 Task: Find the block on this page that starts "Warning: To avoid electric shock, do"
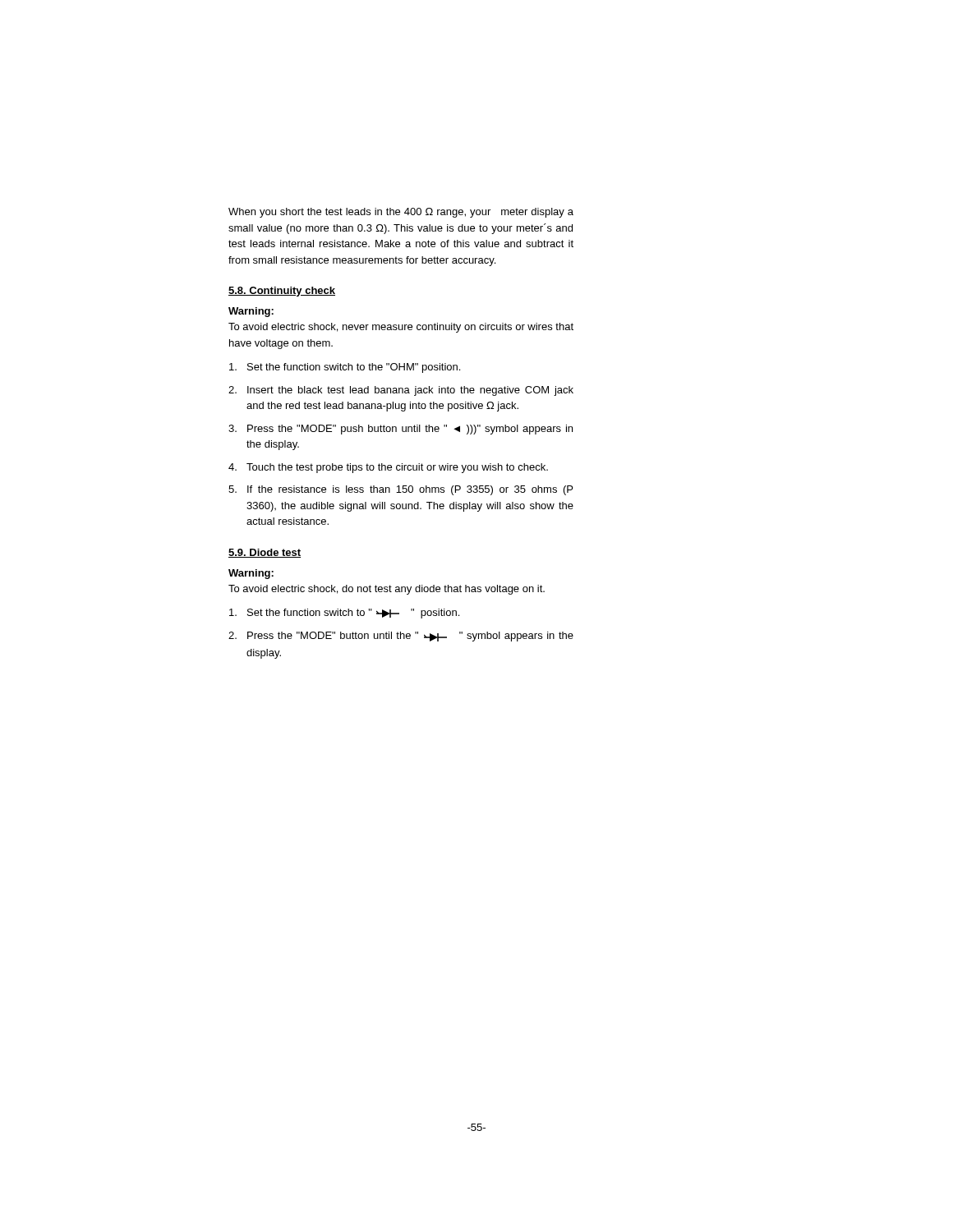(401, 581)
